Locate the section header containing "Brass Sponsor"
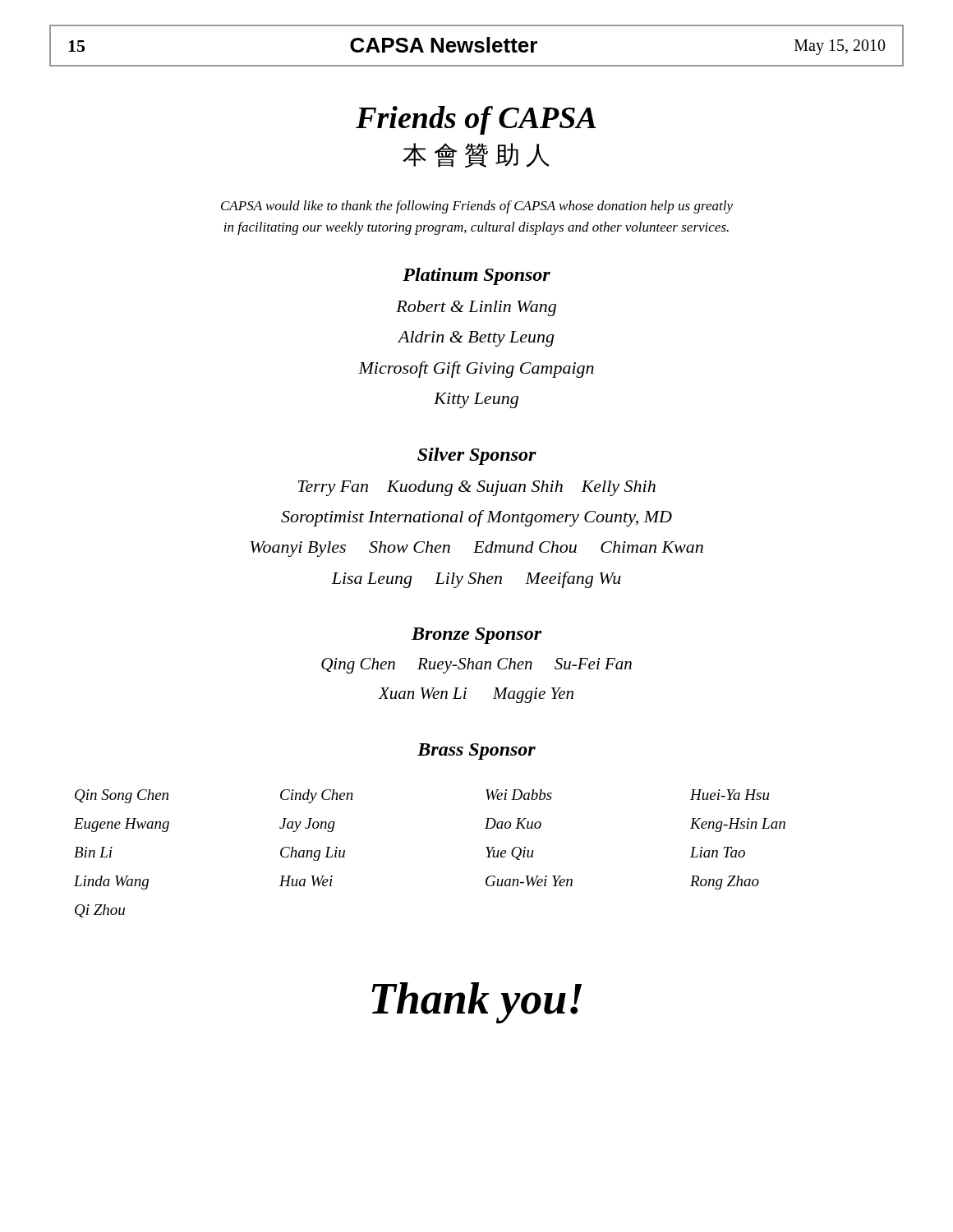Image resolution: width=953 pixels, height=1232 pixels. point(476,749)
